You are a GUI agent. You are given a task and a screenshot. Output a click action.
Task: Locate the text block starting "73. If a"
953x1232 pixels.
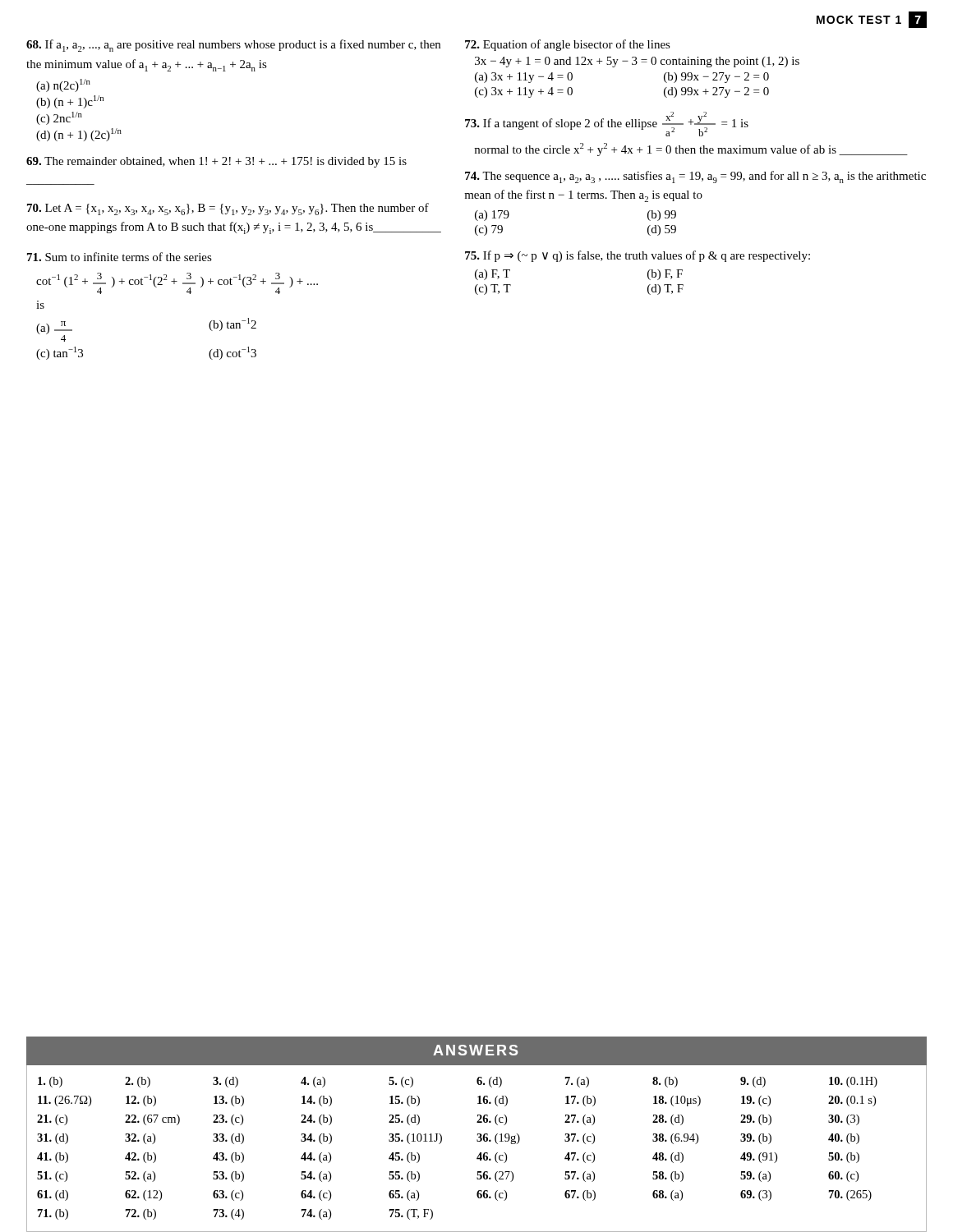click(695, 133)
